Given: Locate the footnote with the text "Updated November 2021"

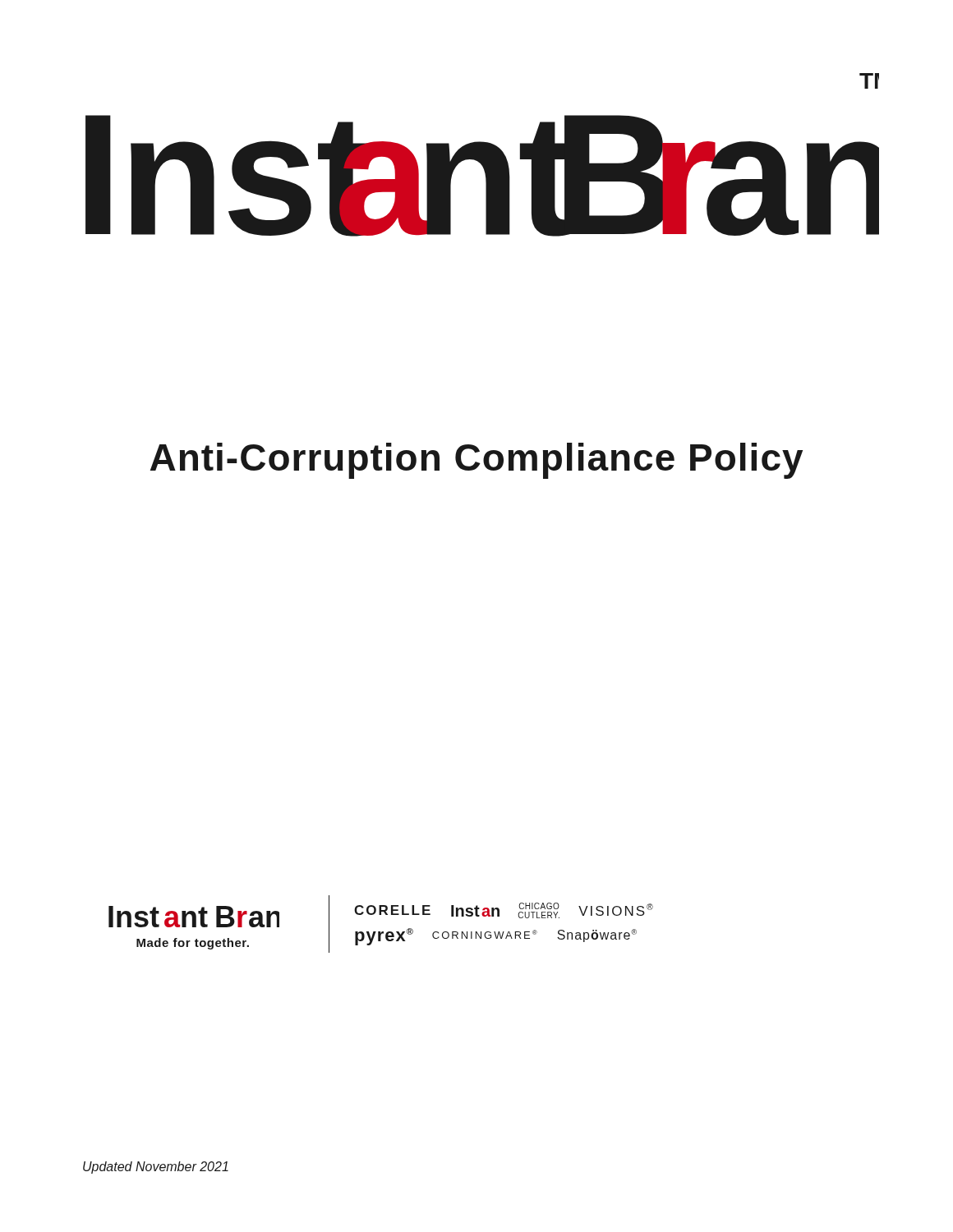Looking at the screenshot, I should [156, 1167].
